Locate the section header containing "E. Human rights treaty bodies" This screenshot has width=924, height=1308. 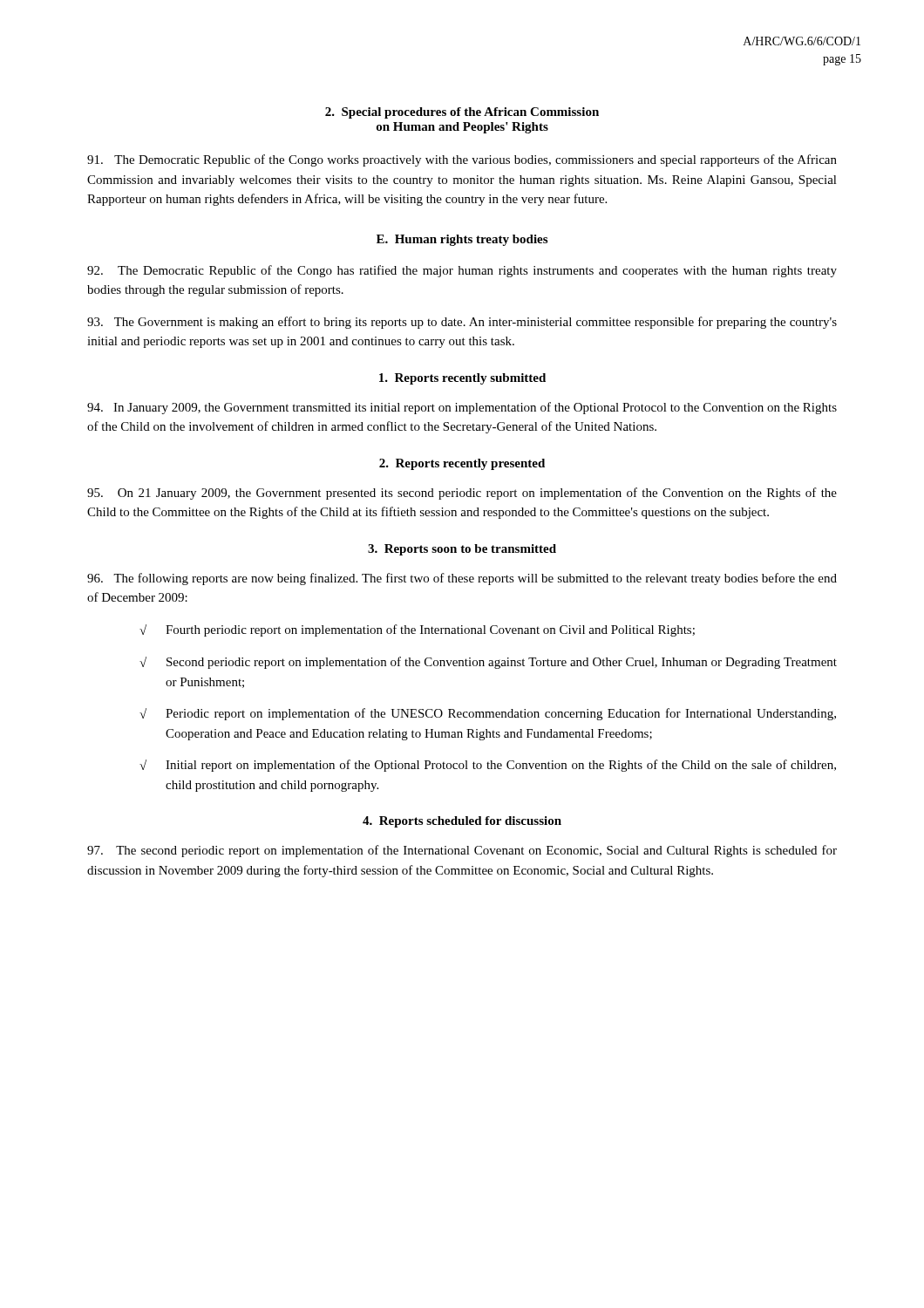click(462, 239)
